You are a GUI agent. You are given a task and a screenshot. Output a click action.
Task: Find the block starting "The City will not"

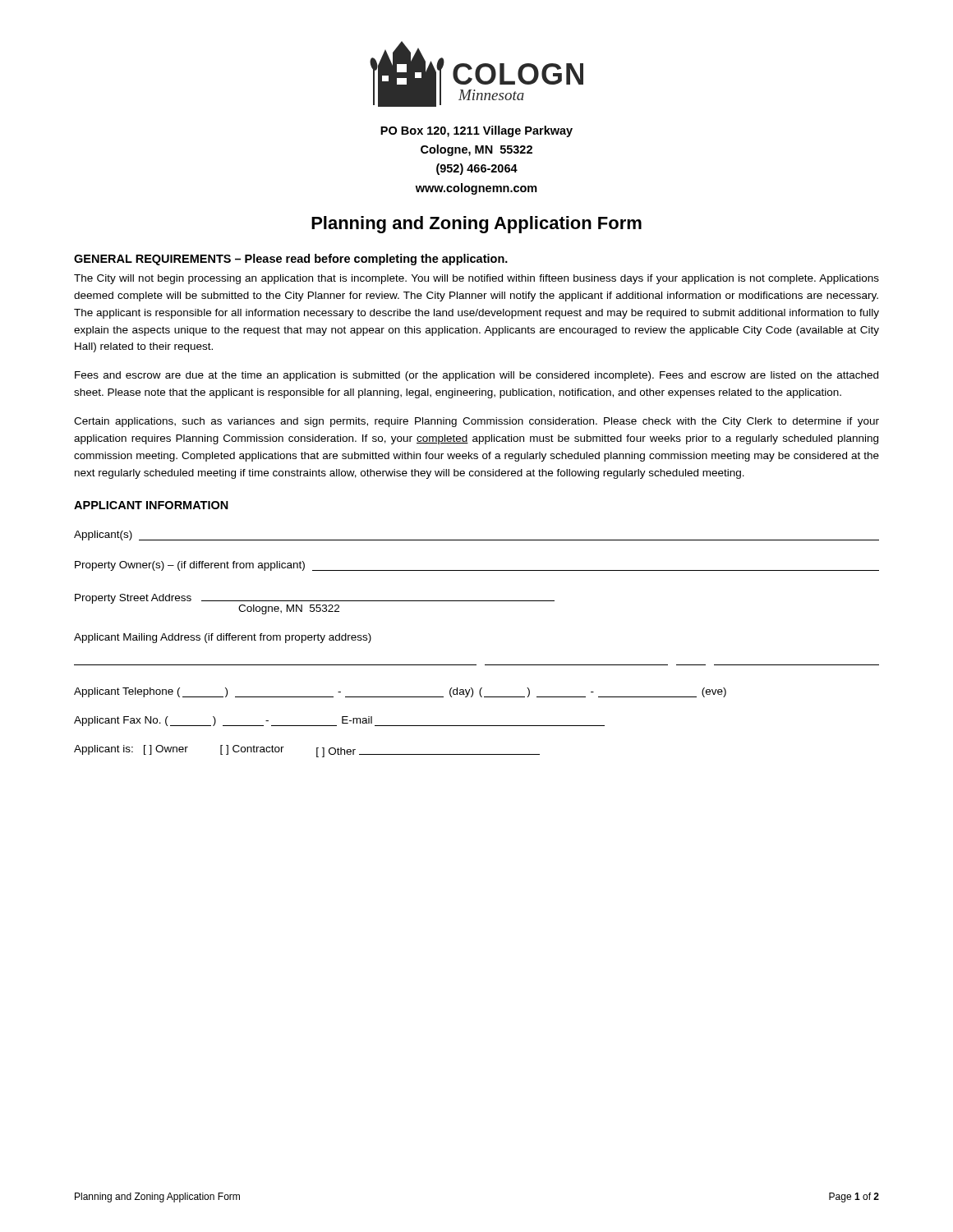(476, 312)
